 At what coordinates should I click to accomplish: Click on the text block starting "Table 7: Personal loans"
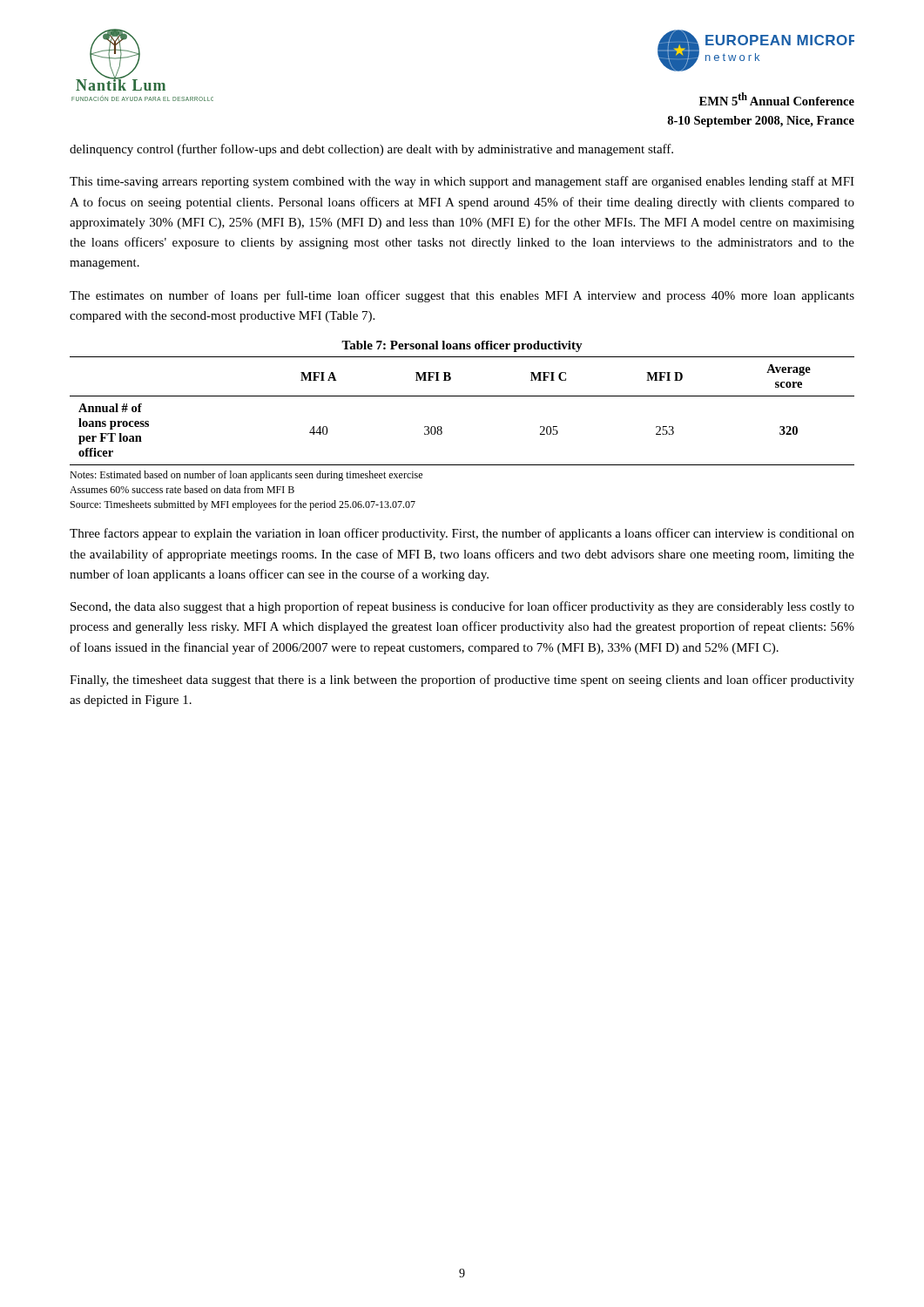click(x=462, y=345)
